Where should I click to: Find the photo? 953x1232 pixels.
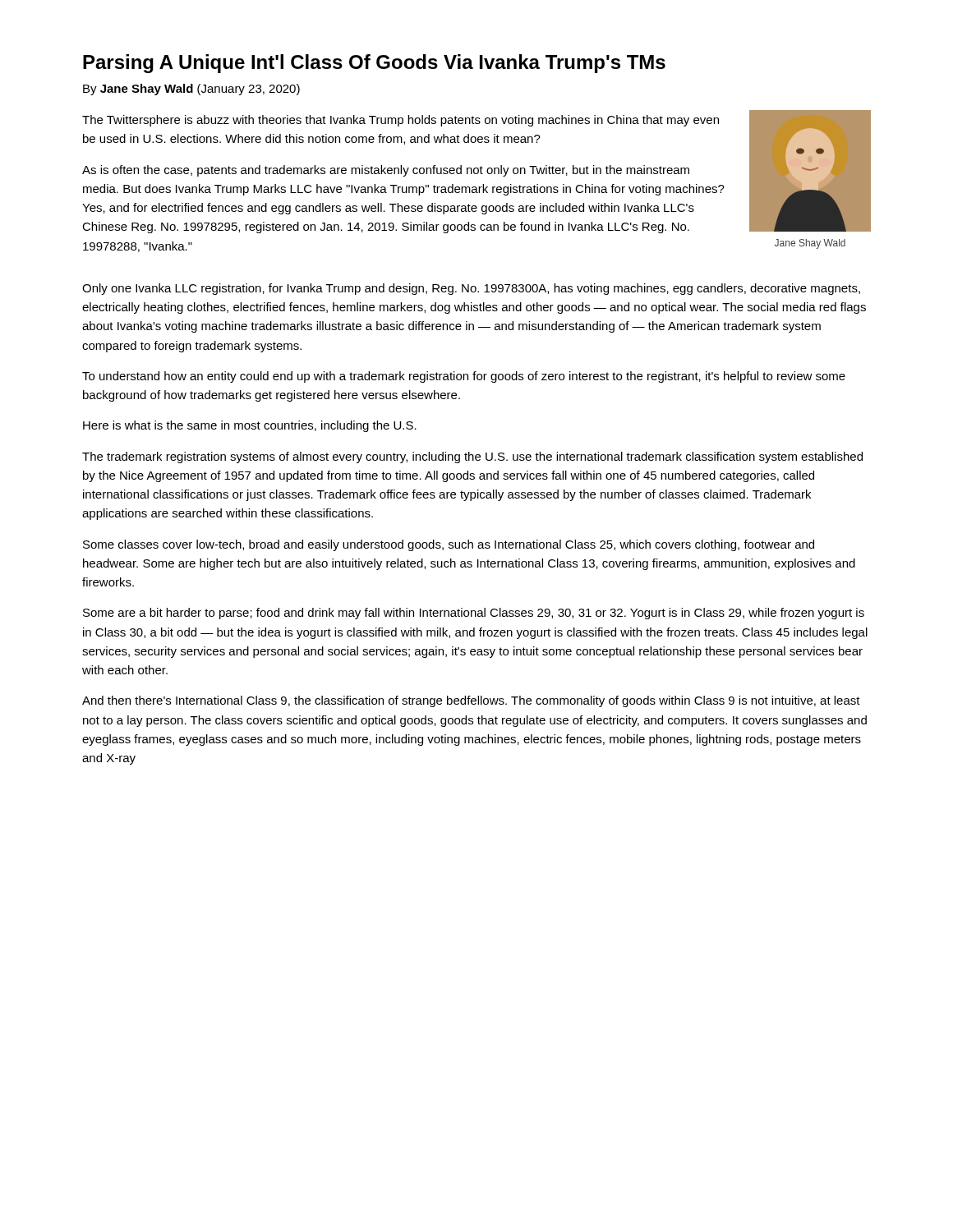(x=810, y=171)
